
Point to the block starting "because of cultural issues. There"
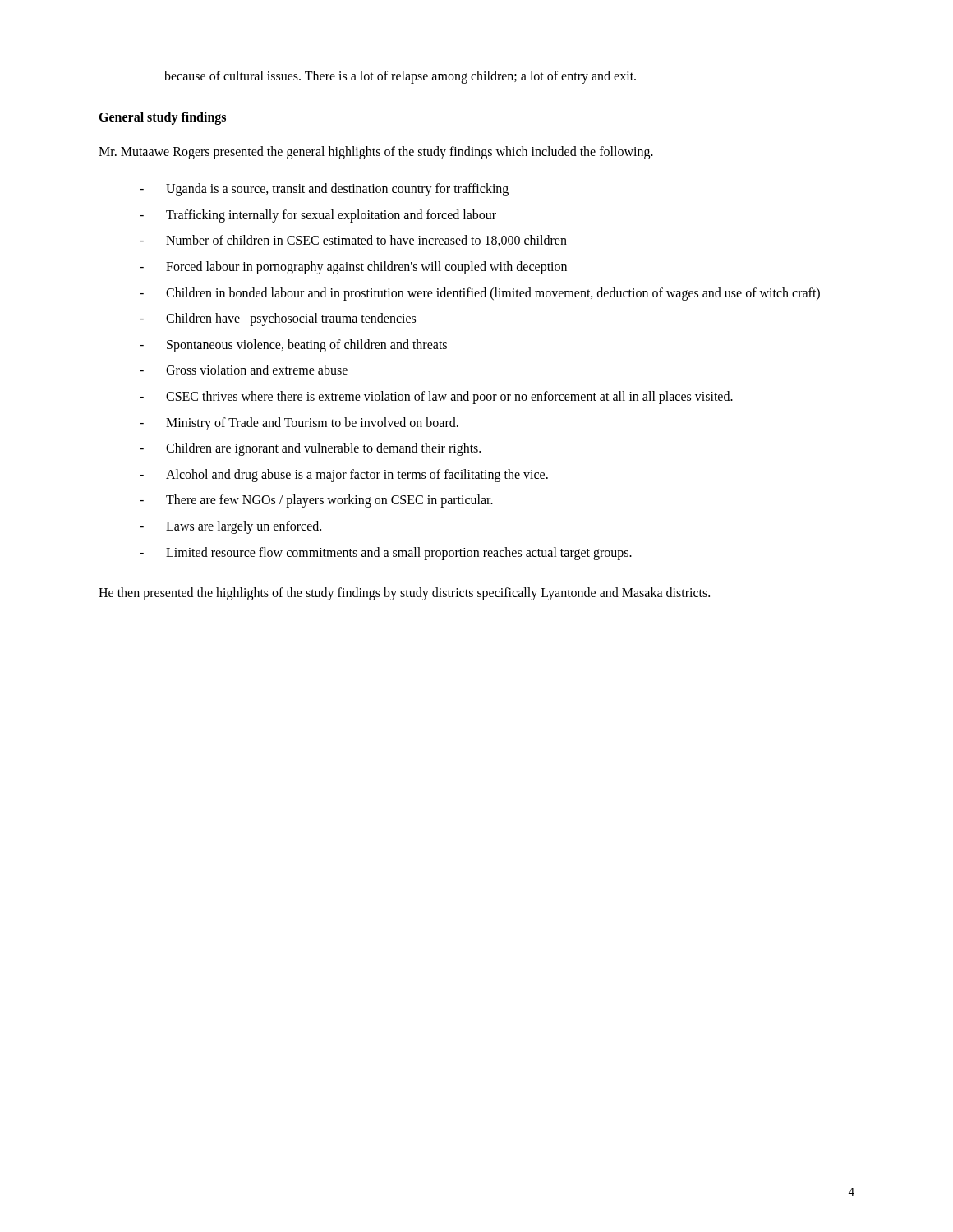click(401, 76)
